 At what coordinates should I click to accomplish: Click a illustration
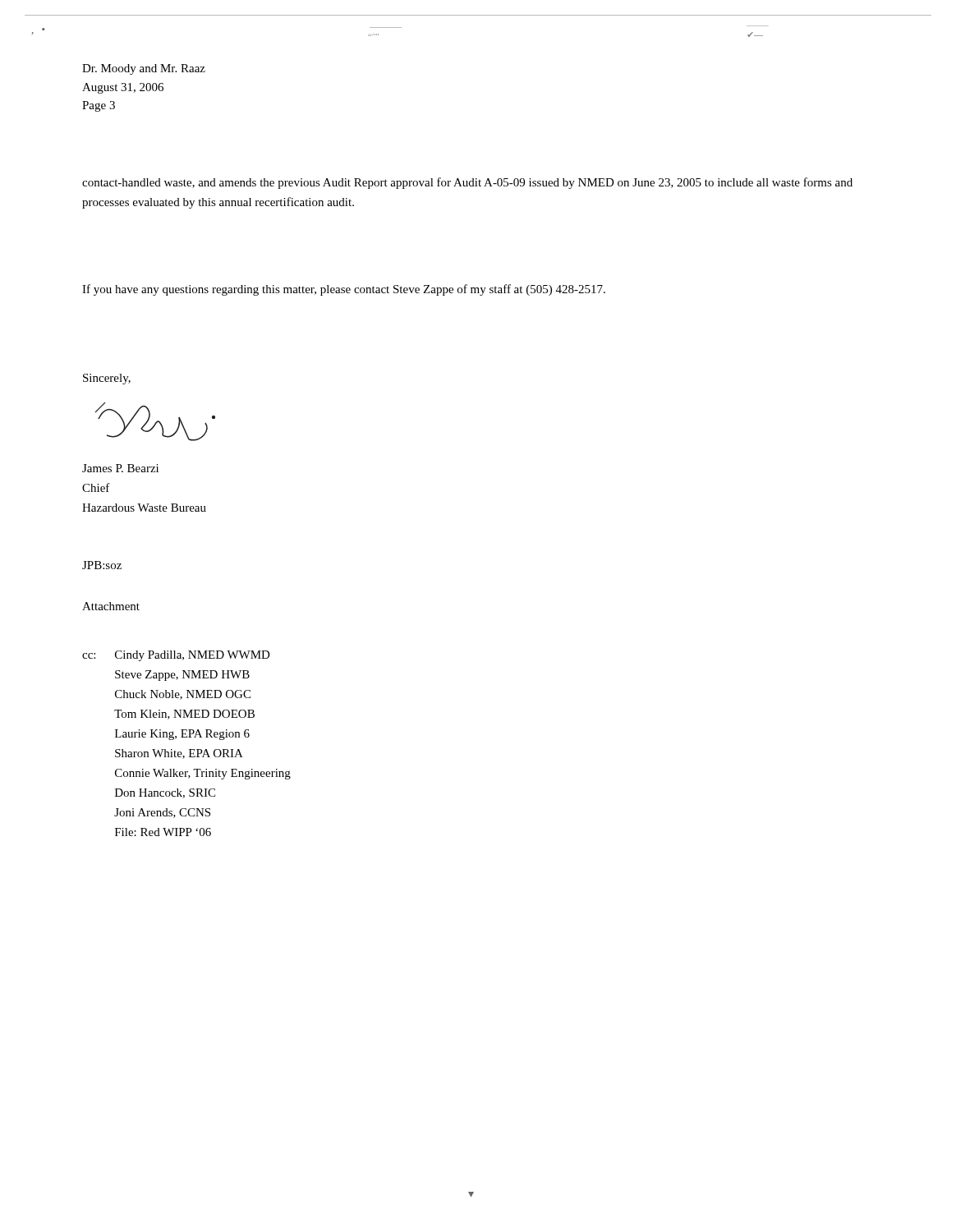tap(164, 425)
